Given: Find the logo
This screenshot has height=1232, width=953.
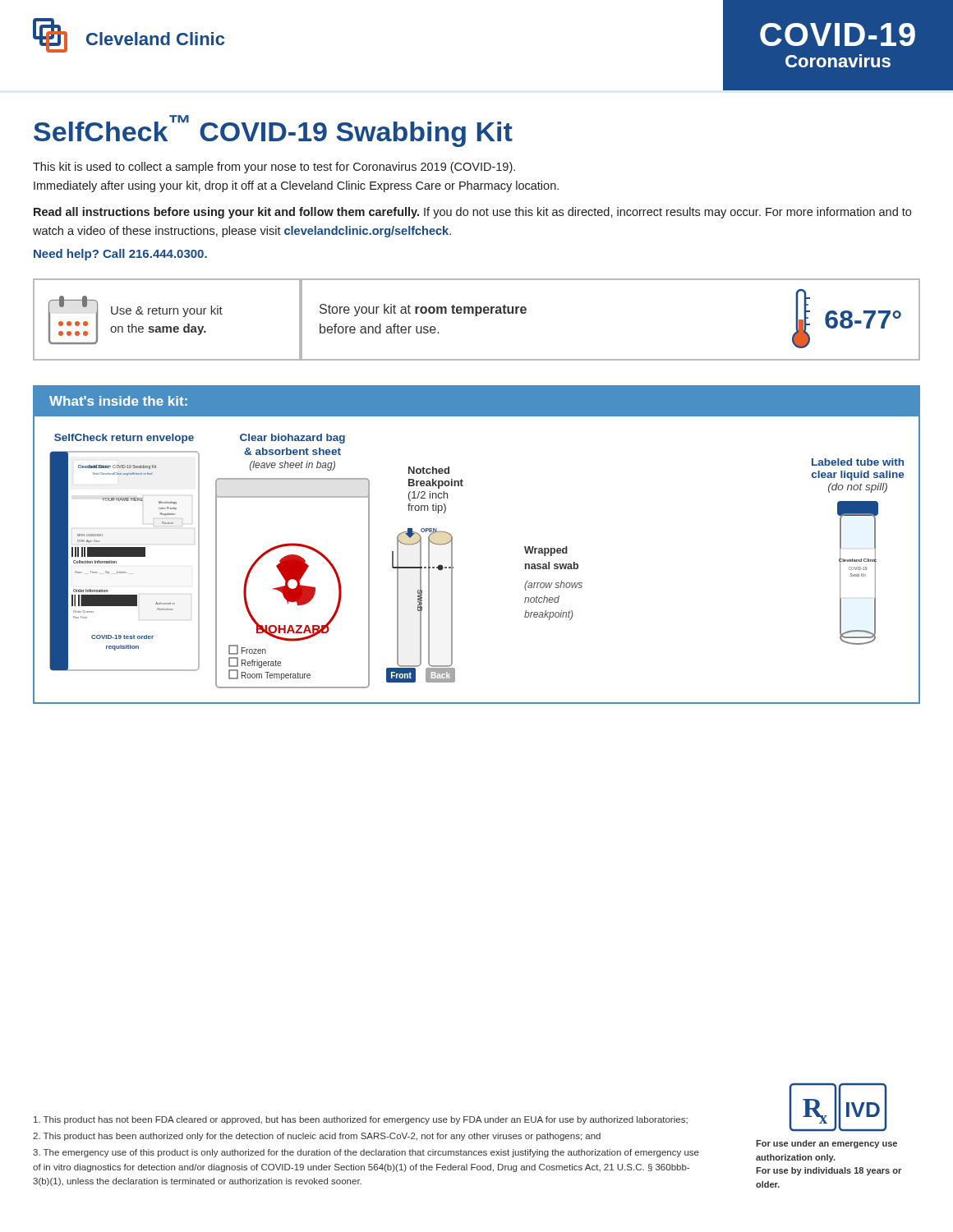Looking at the screenshot, I should (x=838, y=1137).
